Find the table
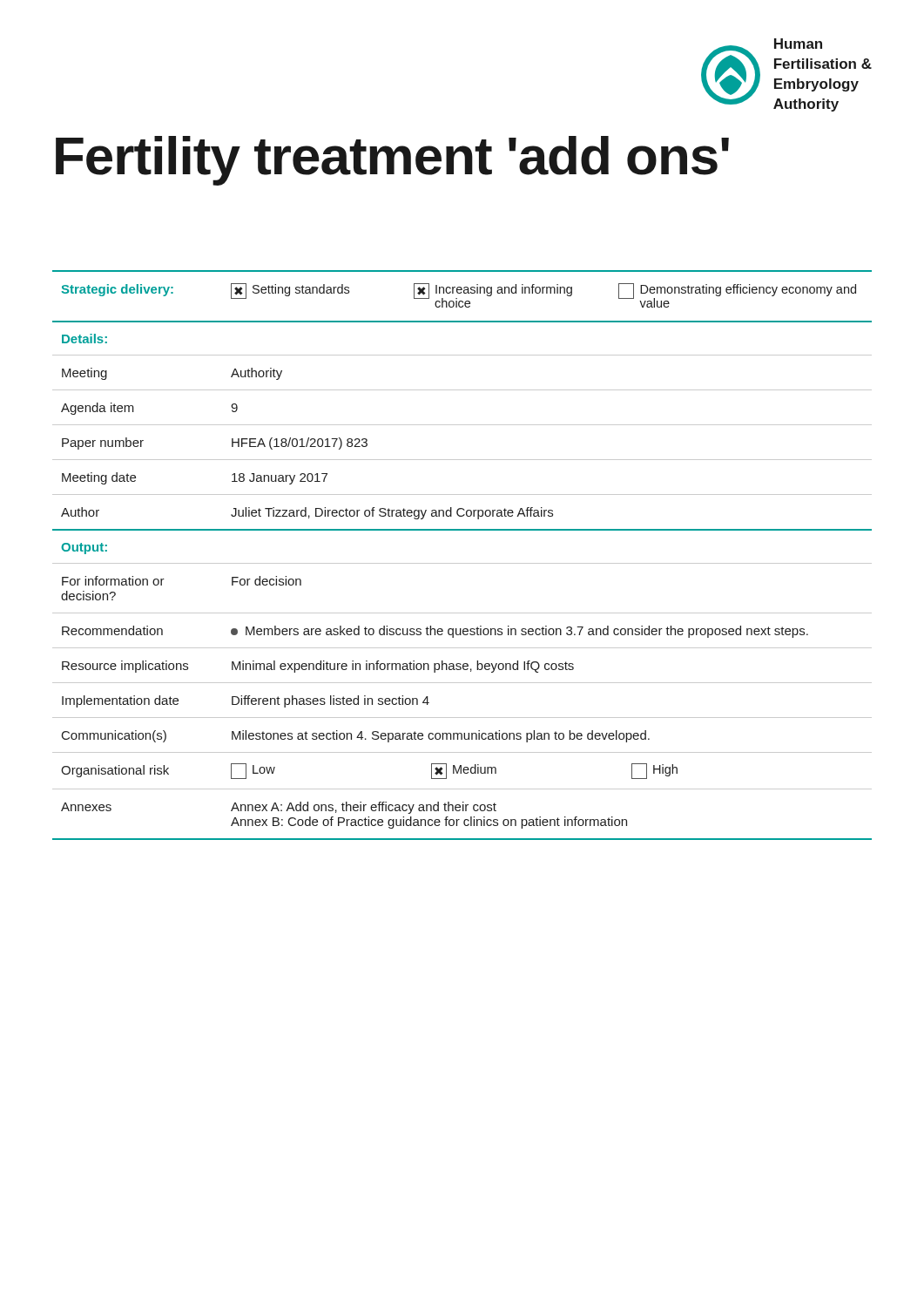 462,555
